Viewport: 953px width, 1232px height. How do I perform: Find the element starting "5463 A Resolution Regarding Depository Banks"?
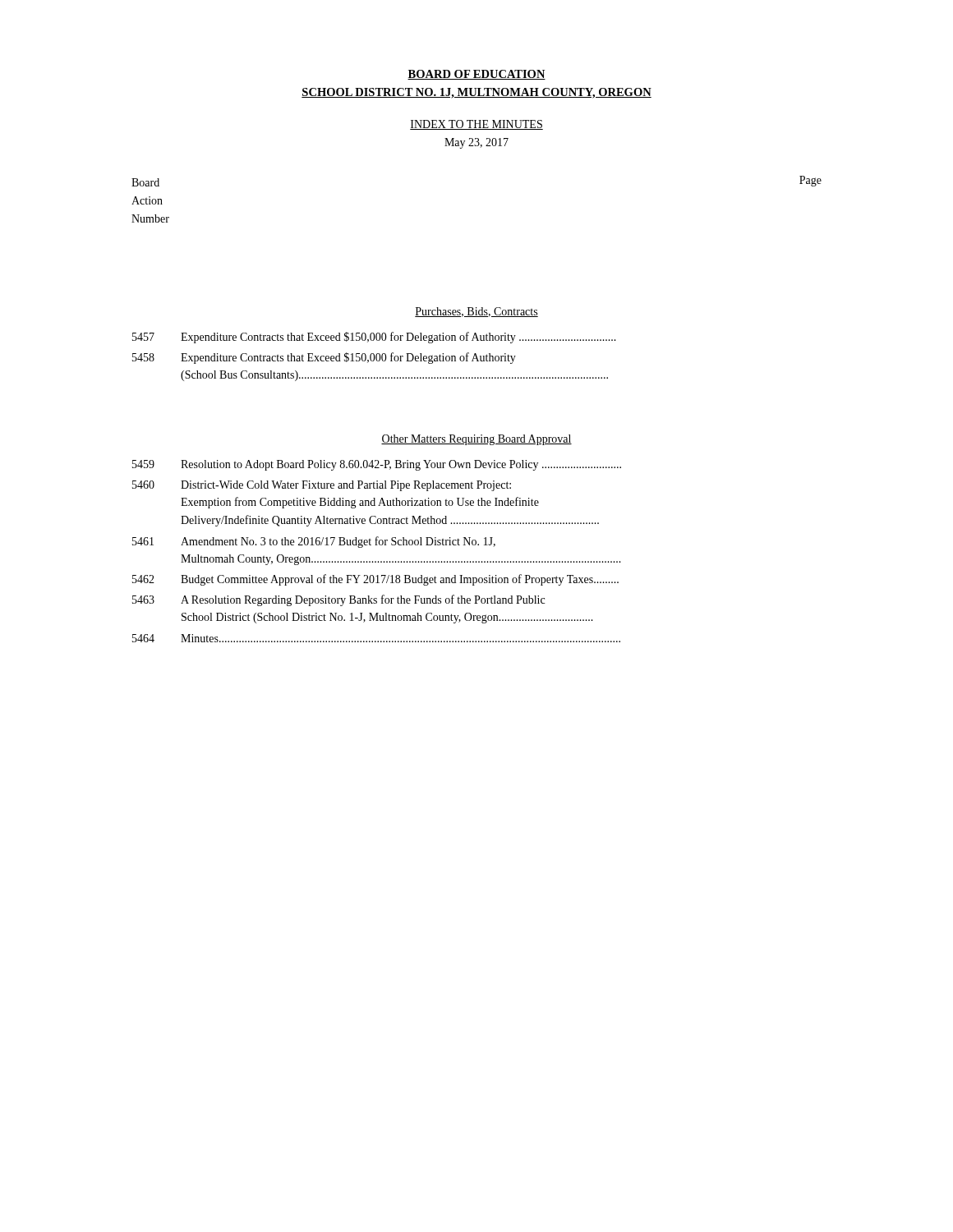tap(476, 600)
